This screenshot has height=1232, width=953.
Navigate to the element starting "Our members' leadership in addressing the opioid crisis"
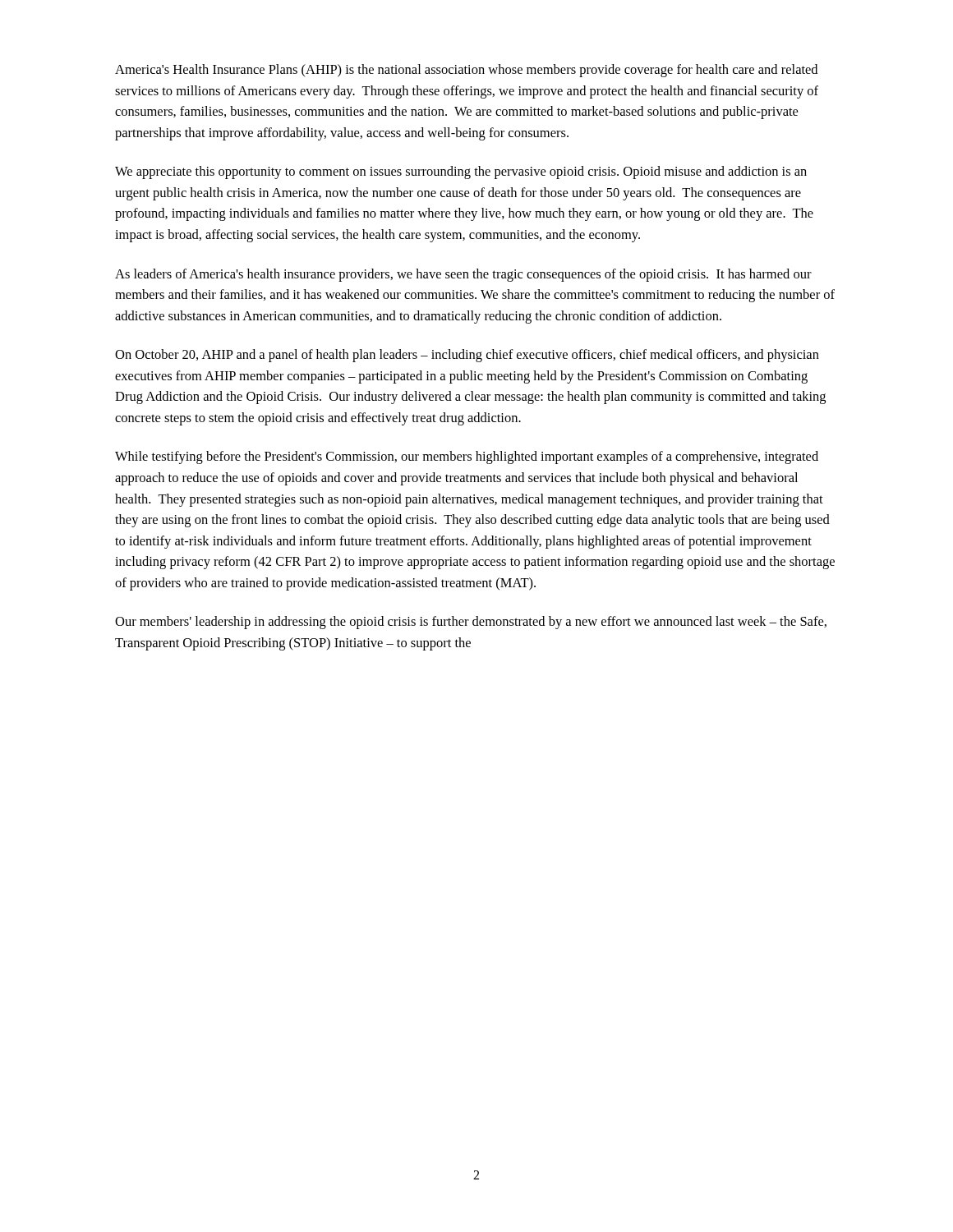pos(471,632)
